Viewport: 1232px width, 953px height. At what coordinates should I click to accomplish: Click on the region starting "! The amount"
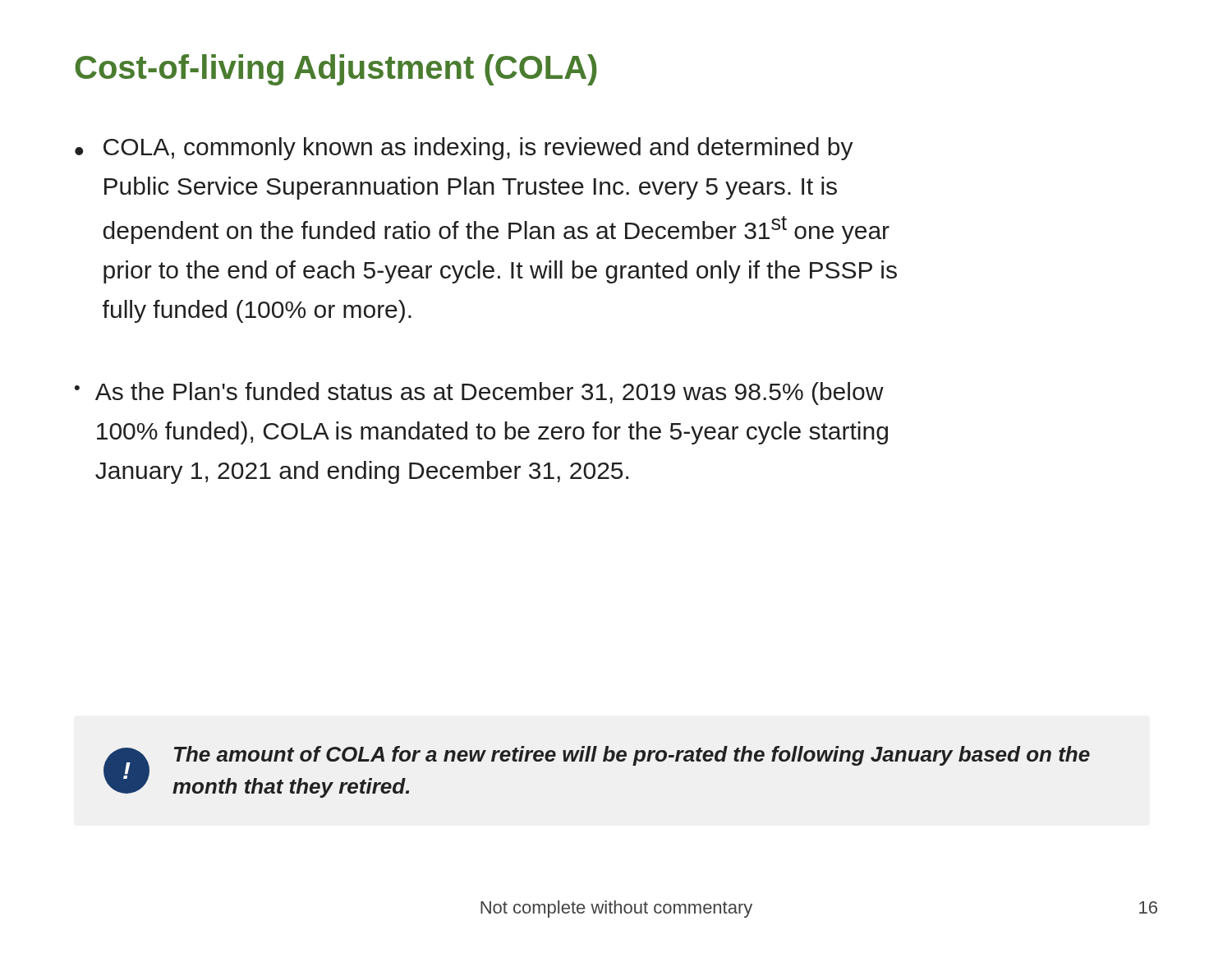597,771
